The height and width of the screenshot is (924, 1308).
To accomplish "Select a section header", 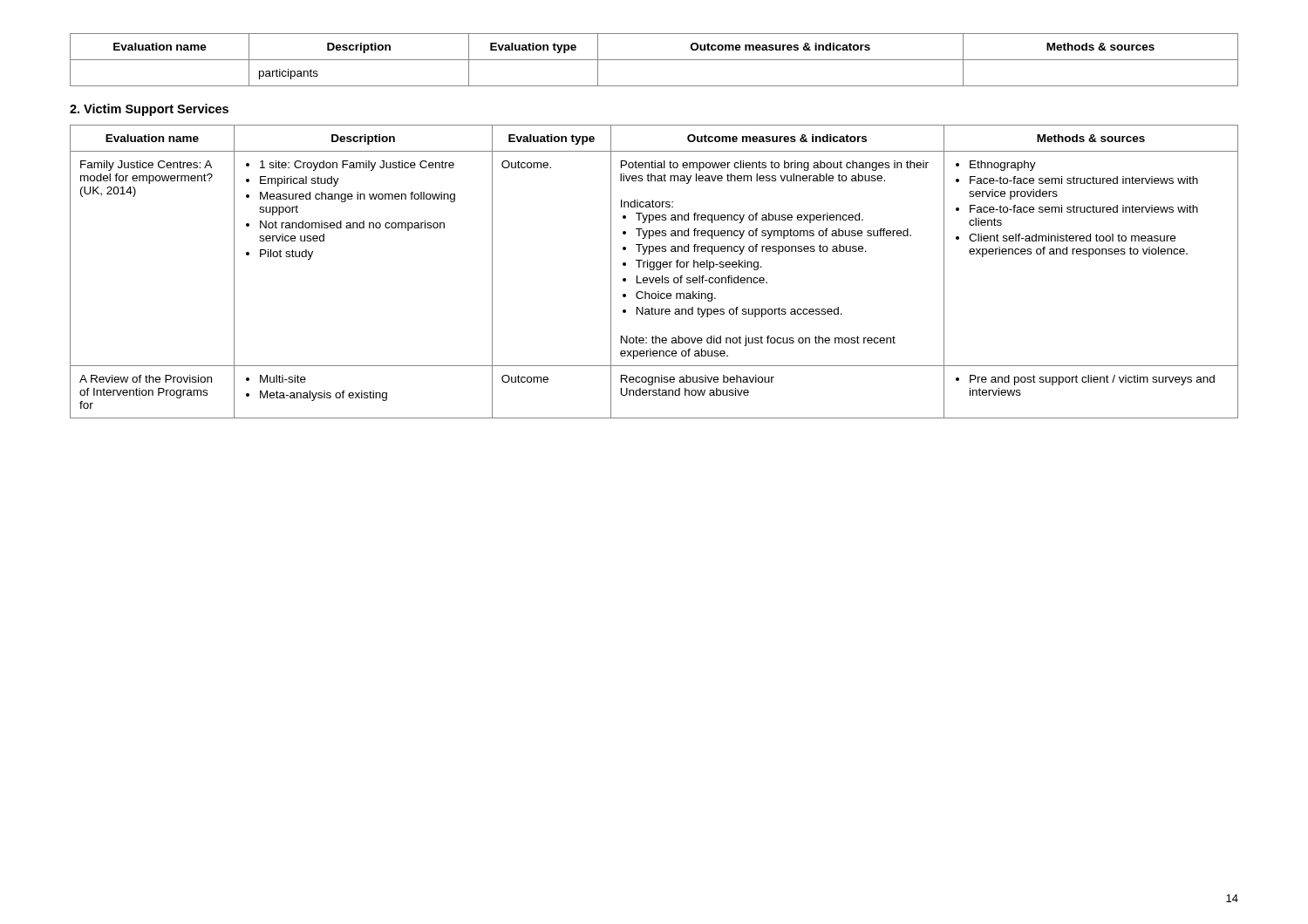I will (x=149, y=109).
